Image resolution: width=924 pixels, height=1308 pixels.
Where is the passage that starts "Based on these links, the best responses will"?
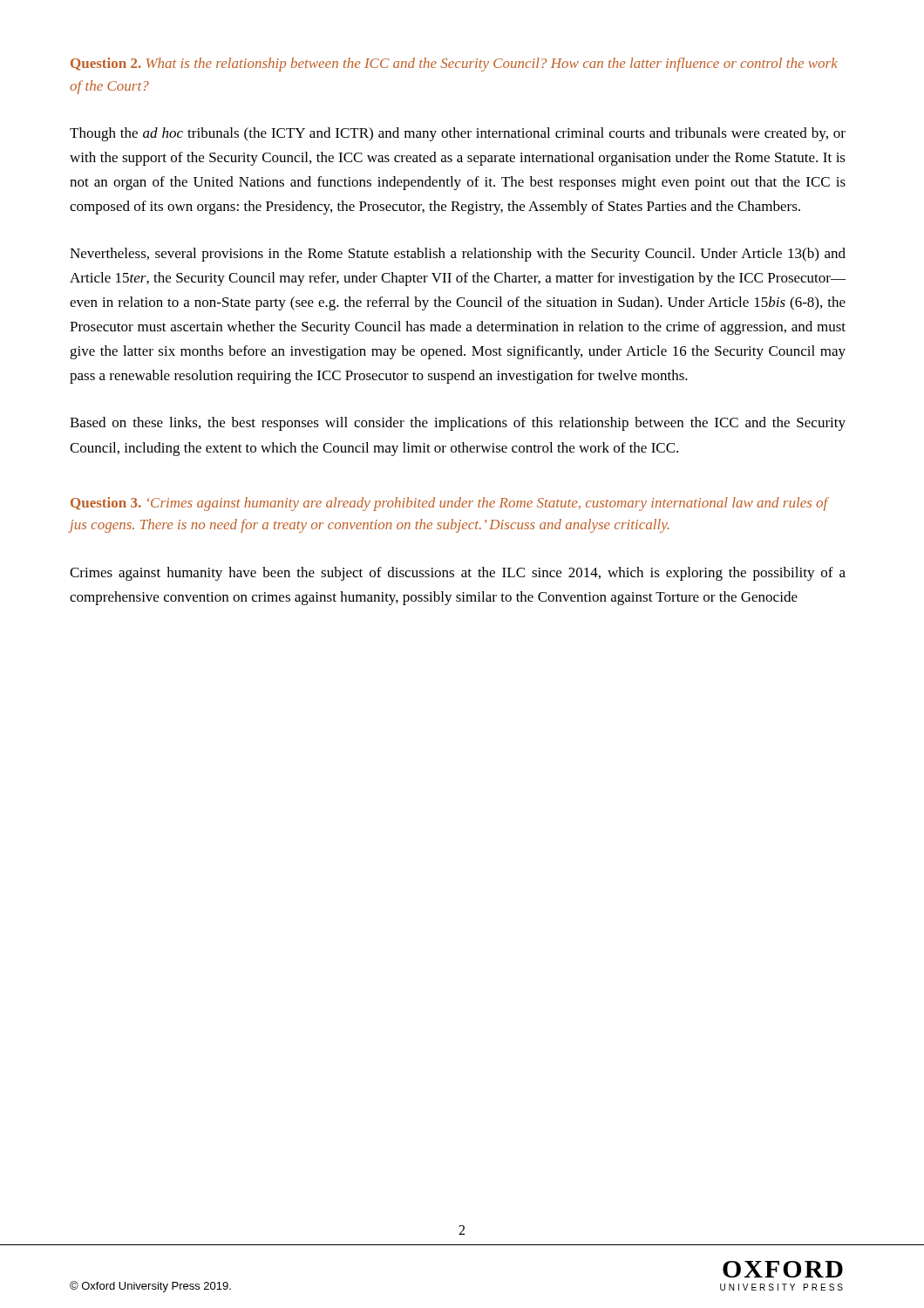[x=458, y=435]
